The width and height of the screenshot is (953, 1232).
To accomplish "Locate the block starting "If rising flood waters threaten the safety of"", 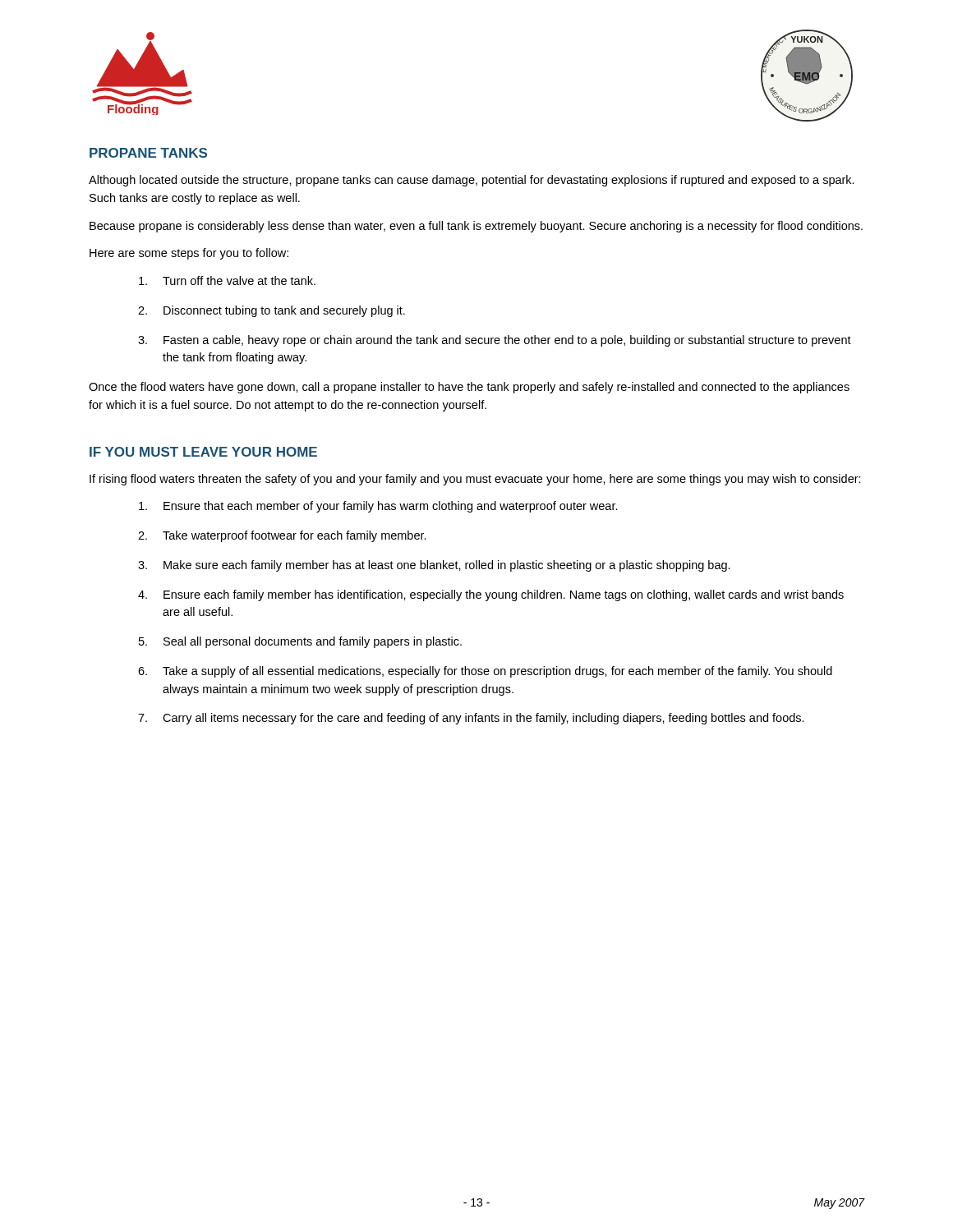I will pos(475,478).
